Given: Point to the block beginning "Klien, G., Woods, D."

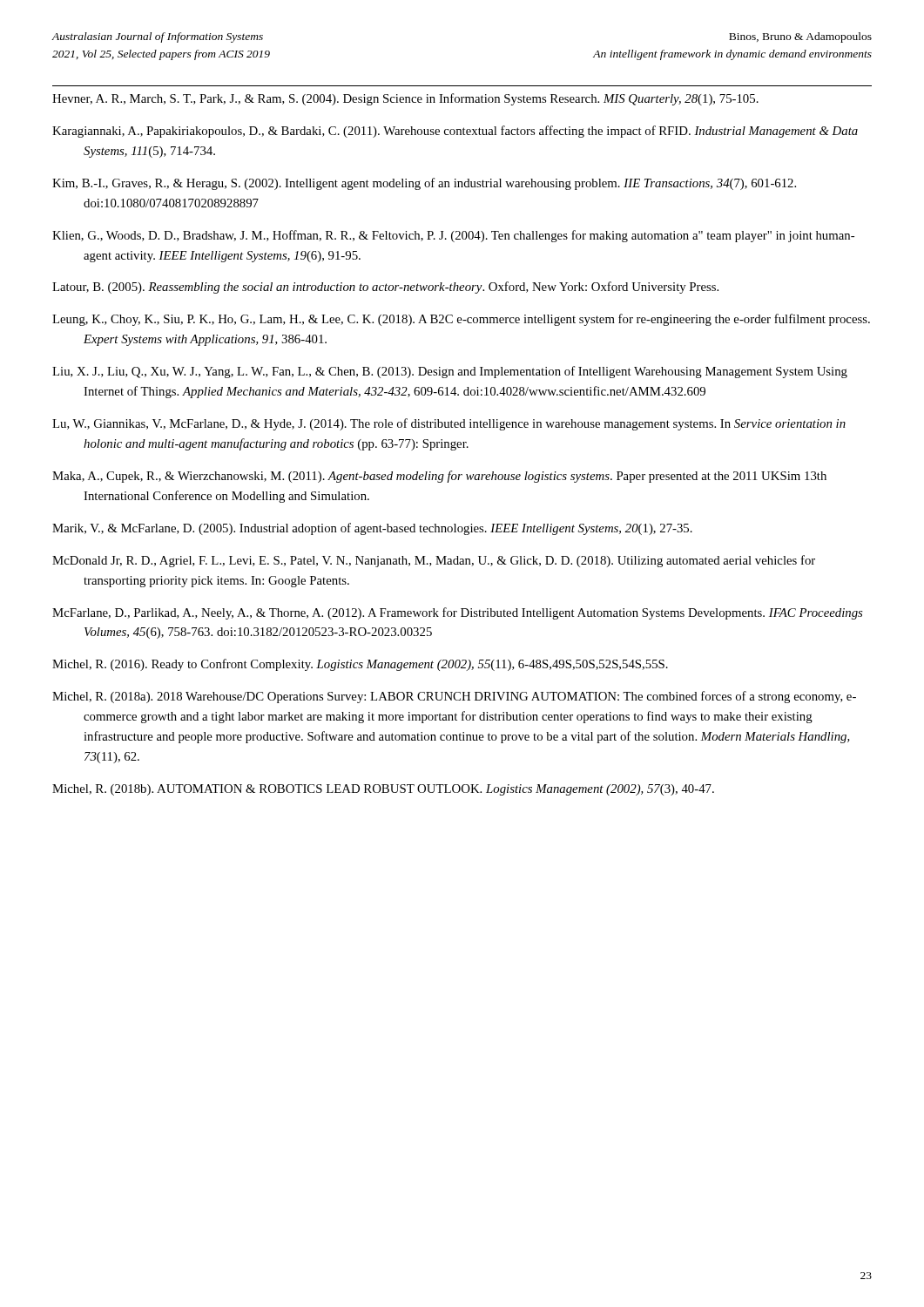Looking at the screenshot, I should coord(454,245).
